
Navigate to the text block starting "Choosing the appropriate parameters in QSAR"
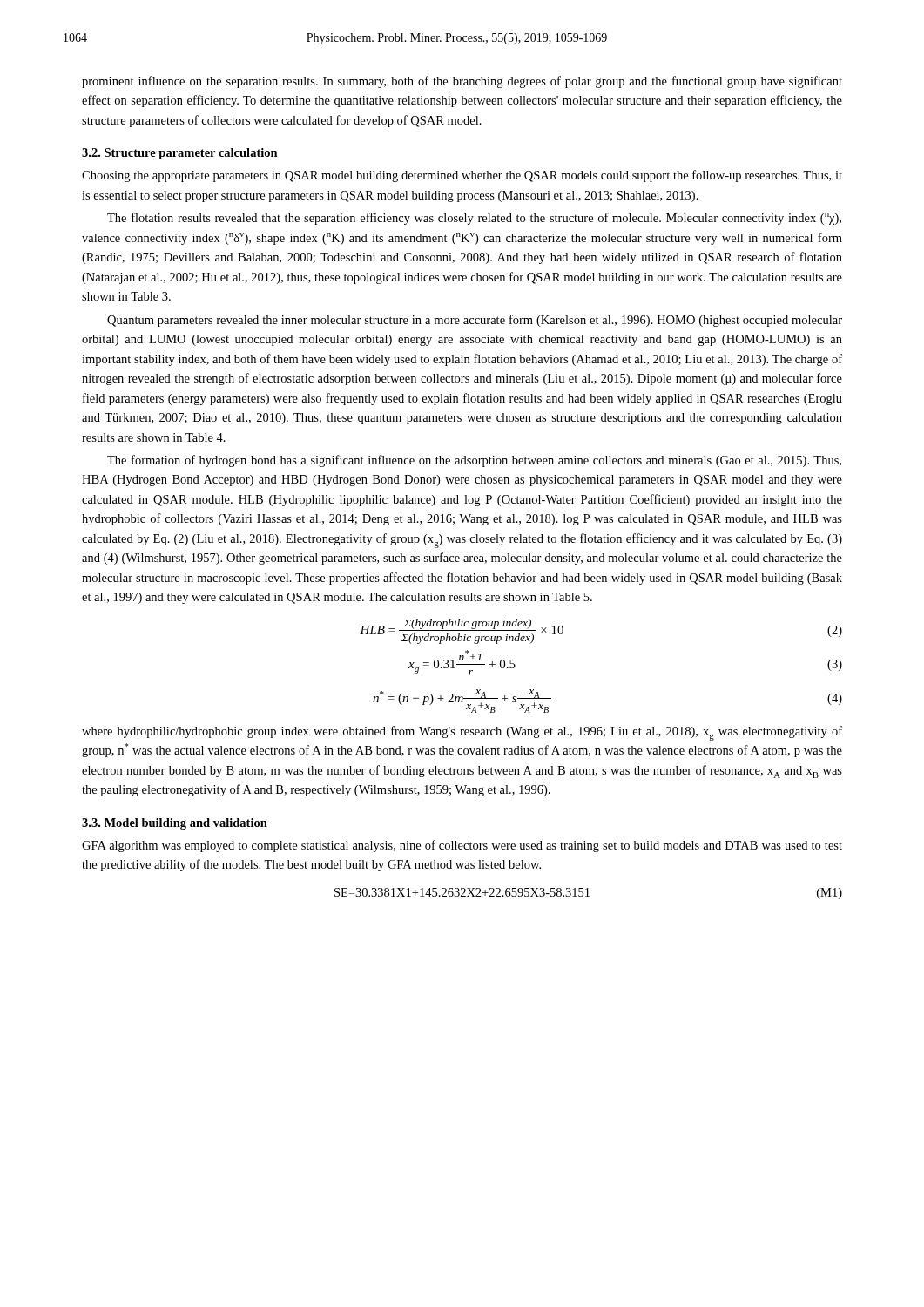pos(462,386)
